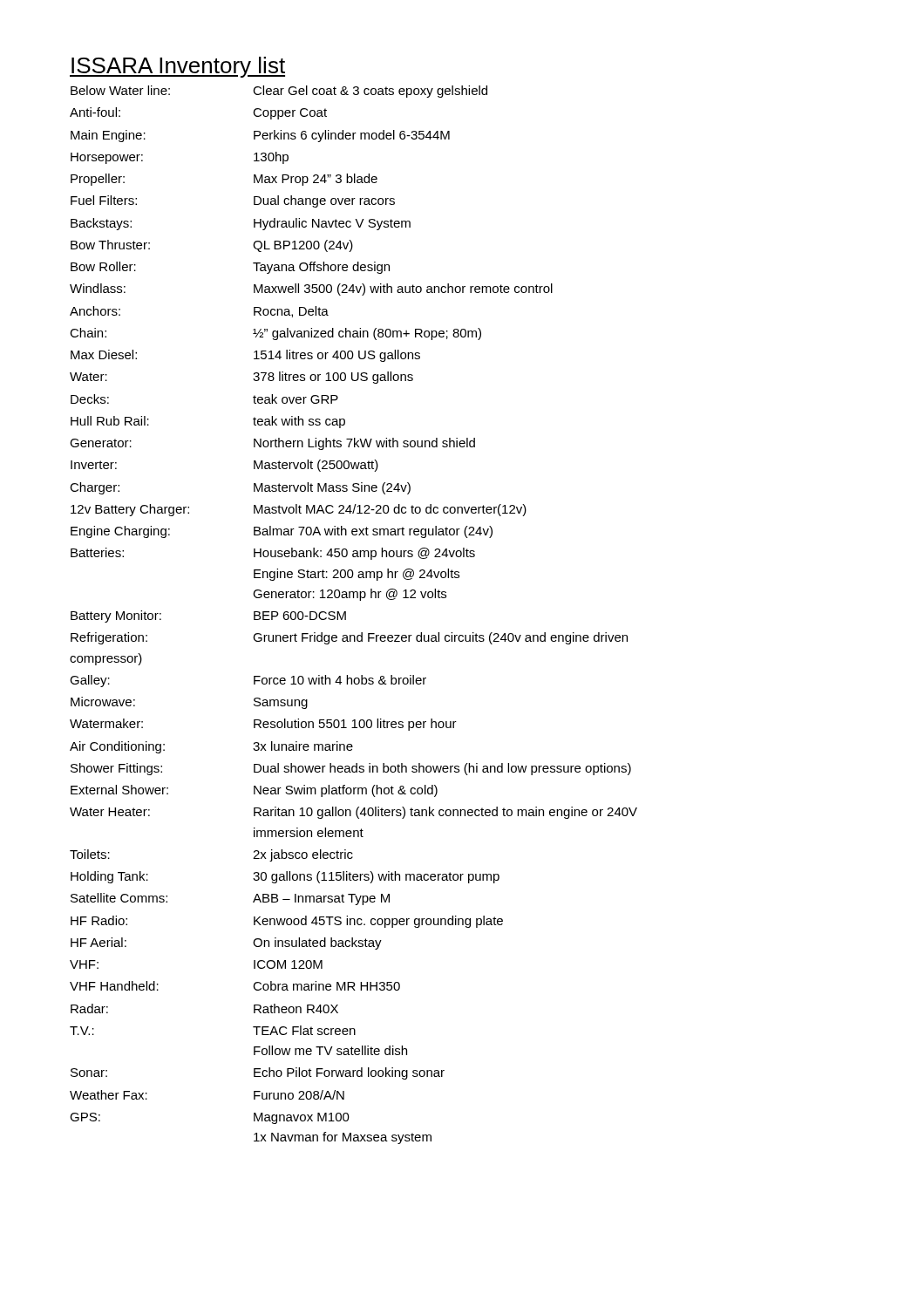This screenshot has width=924, height=1308.
Task: Find "Horsepower: 130hp" on this page
Action: 107,157
